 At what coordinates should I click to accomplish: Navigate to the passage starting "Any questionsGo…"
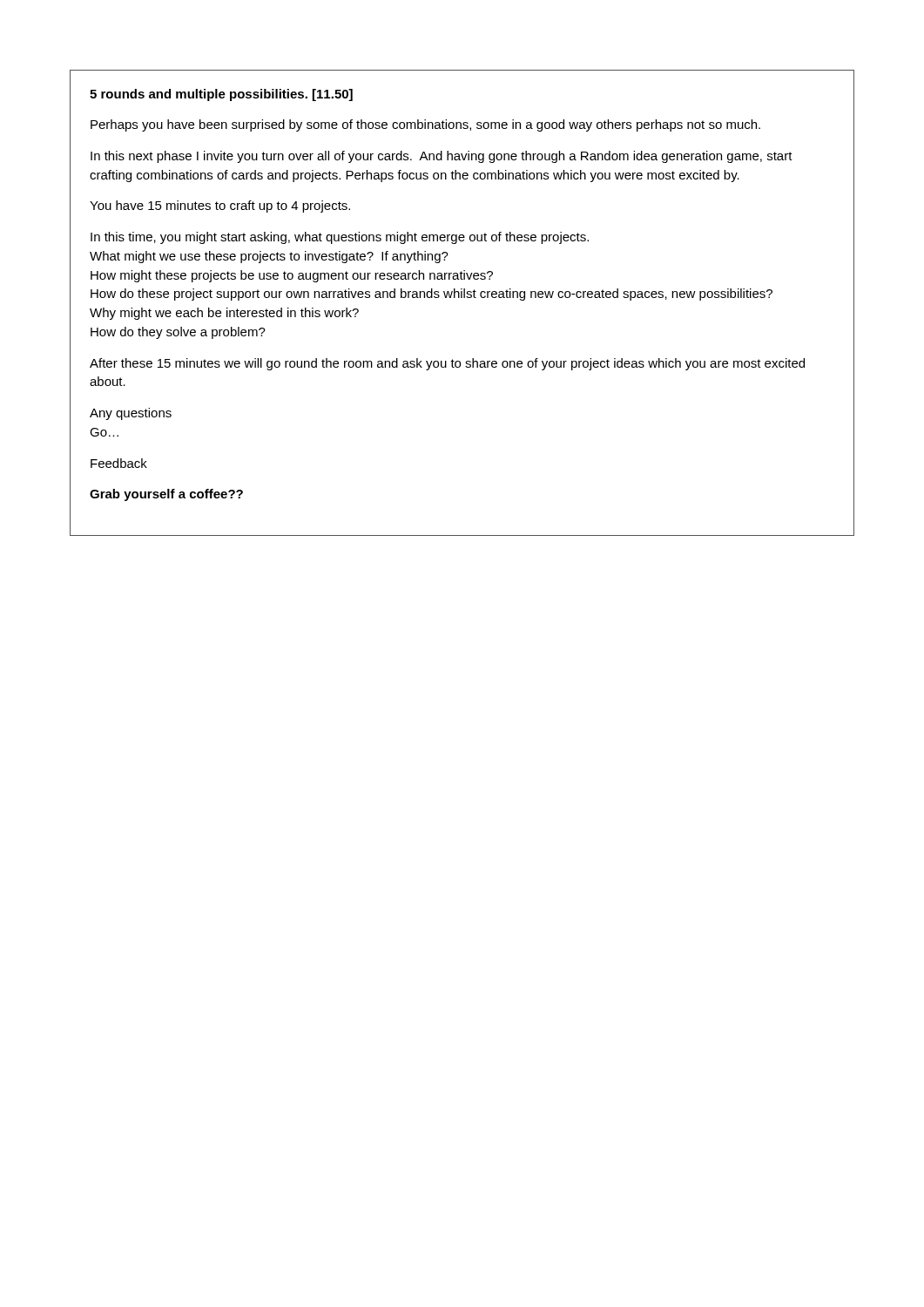(x=131, y=422)
